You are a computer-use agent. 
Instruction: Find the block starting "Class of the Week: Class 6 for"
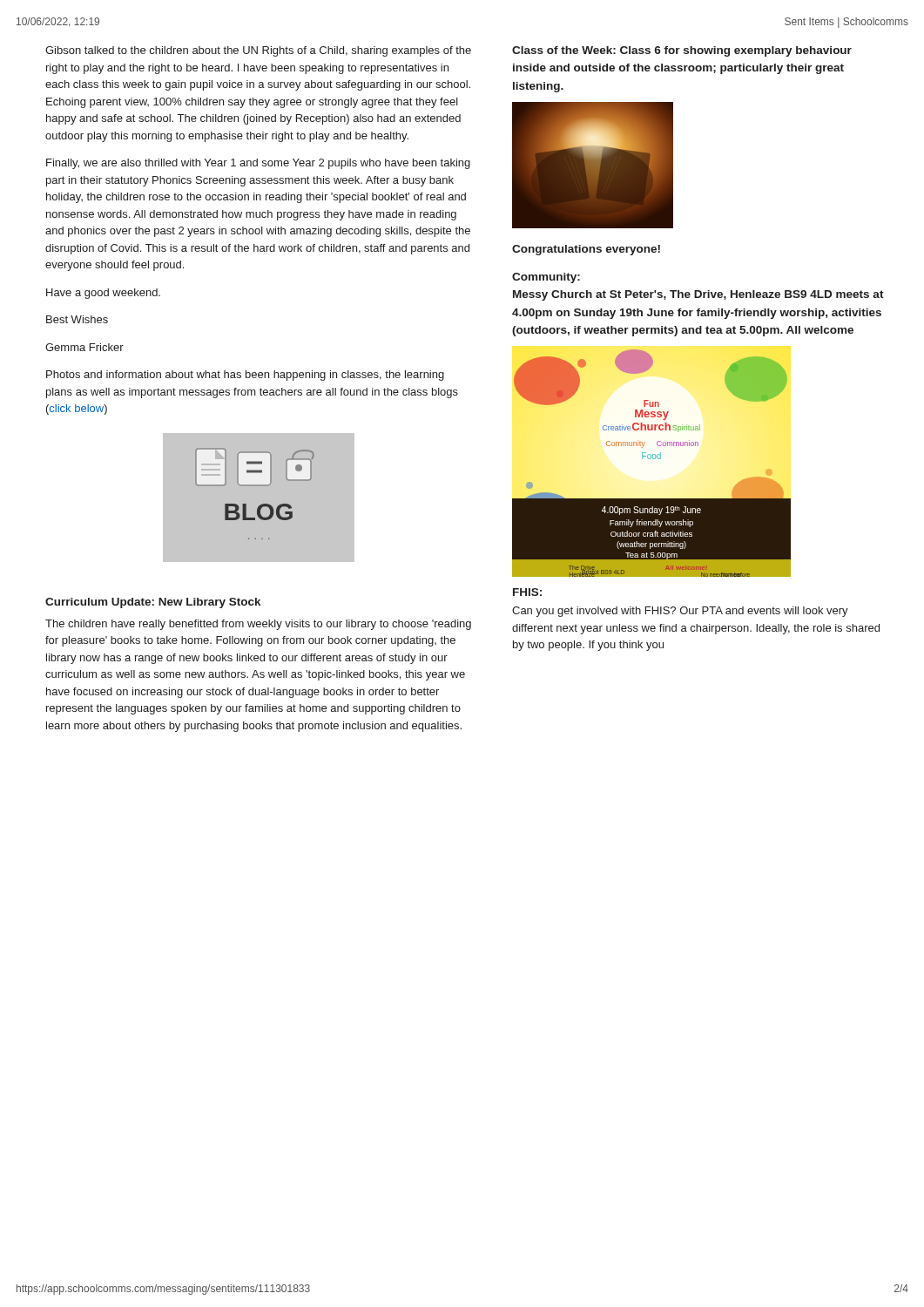pyautogui.click(x=699, y=68)
